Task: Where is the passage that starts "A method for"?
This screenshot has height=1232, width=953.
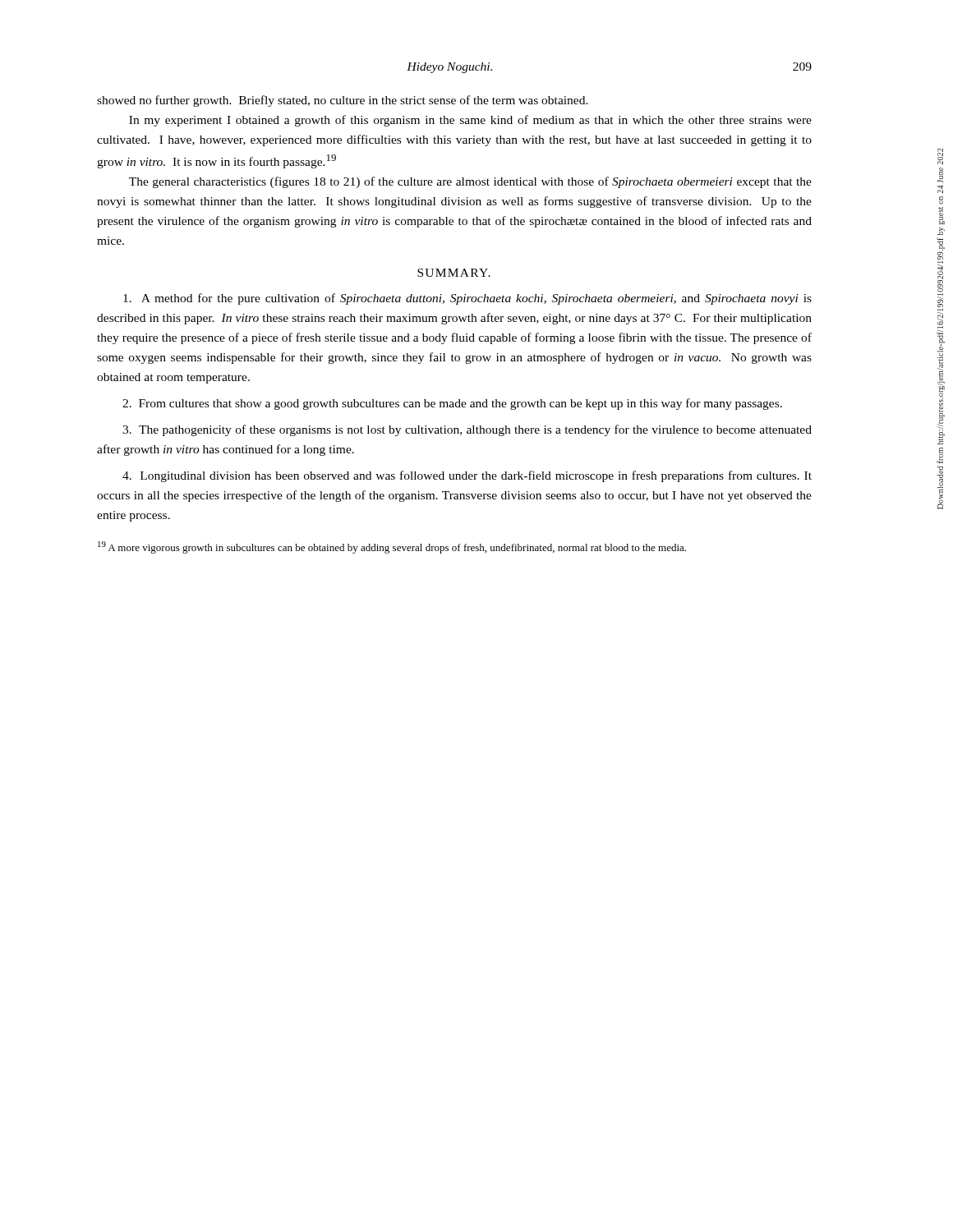Action: (x=454, y=338)
